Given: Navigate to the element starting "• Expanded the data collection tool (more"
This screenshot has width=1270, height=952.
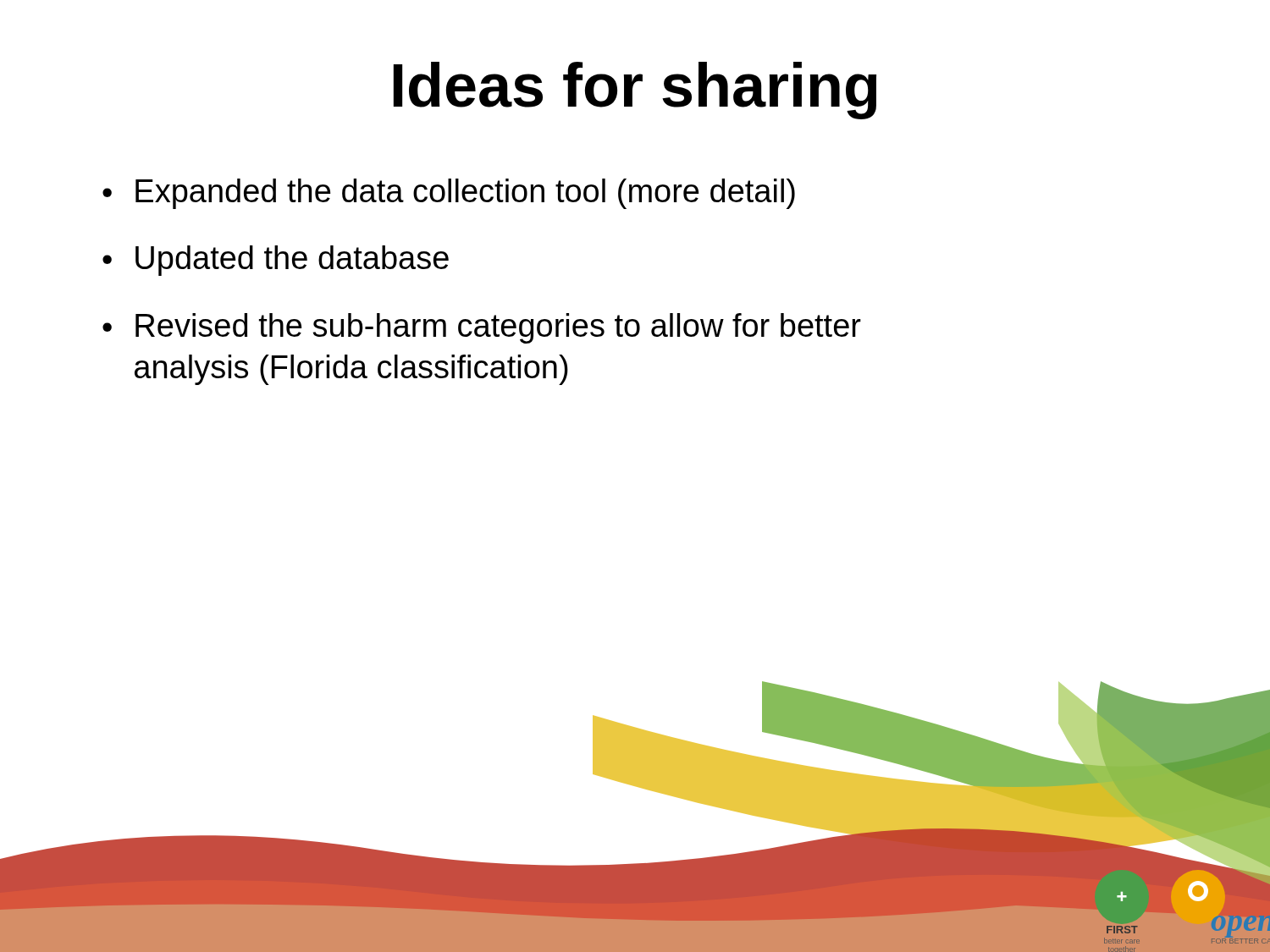Looking at the screenshot, I should (x=449, y=193).
